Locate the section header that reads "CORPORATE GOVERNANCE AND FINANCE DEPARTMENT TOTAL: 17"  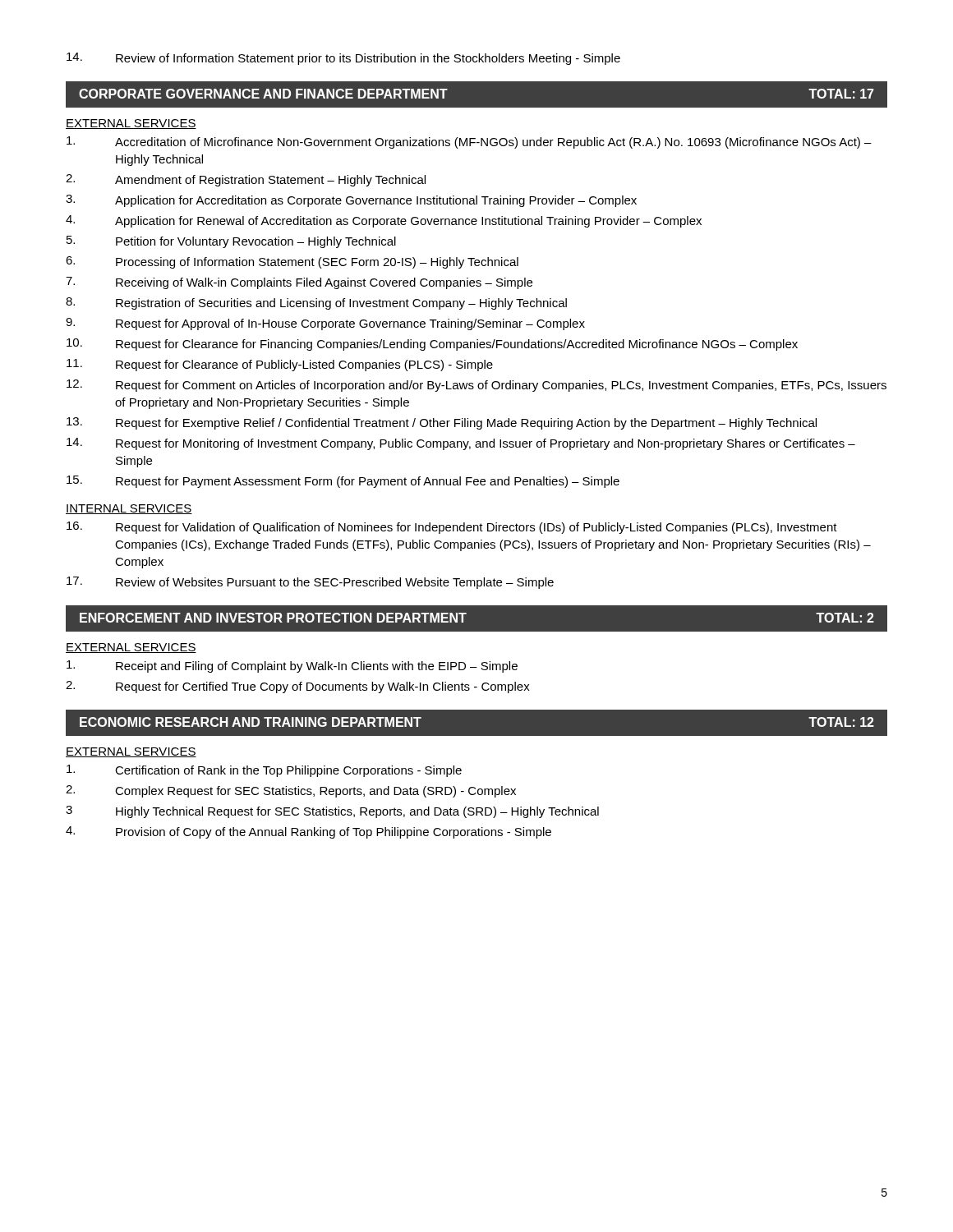coord(267,93)
